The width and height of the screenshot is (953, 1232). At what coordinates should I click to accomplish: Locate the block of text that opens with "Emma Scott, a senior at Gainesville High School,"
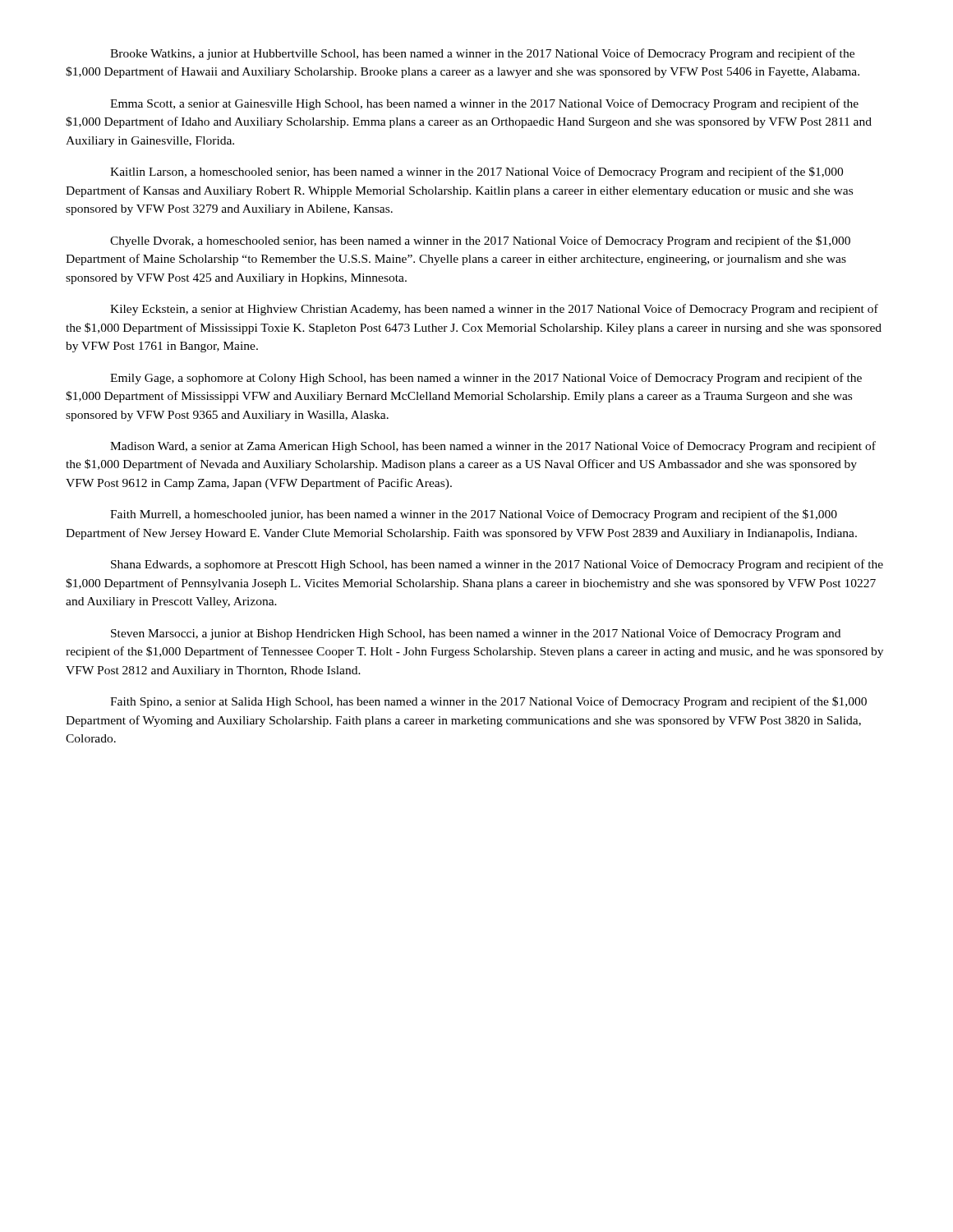pyautogui.click(x=469, y=121)
